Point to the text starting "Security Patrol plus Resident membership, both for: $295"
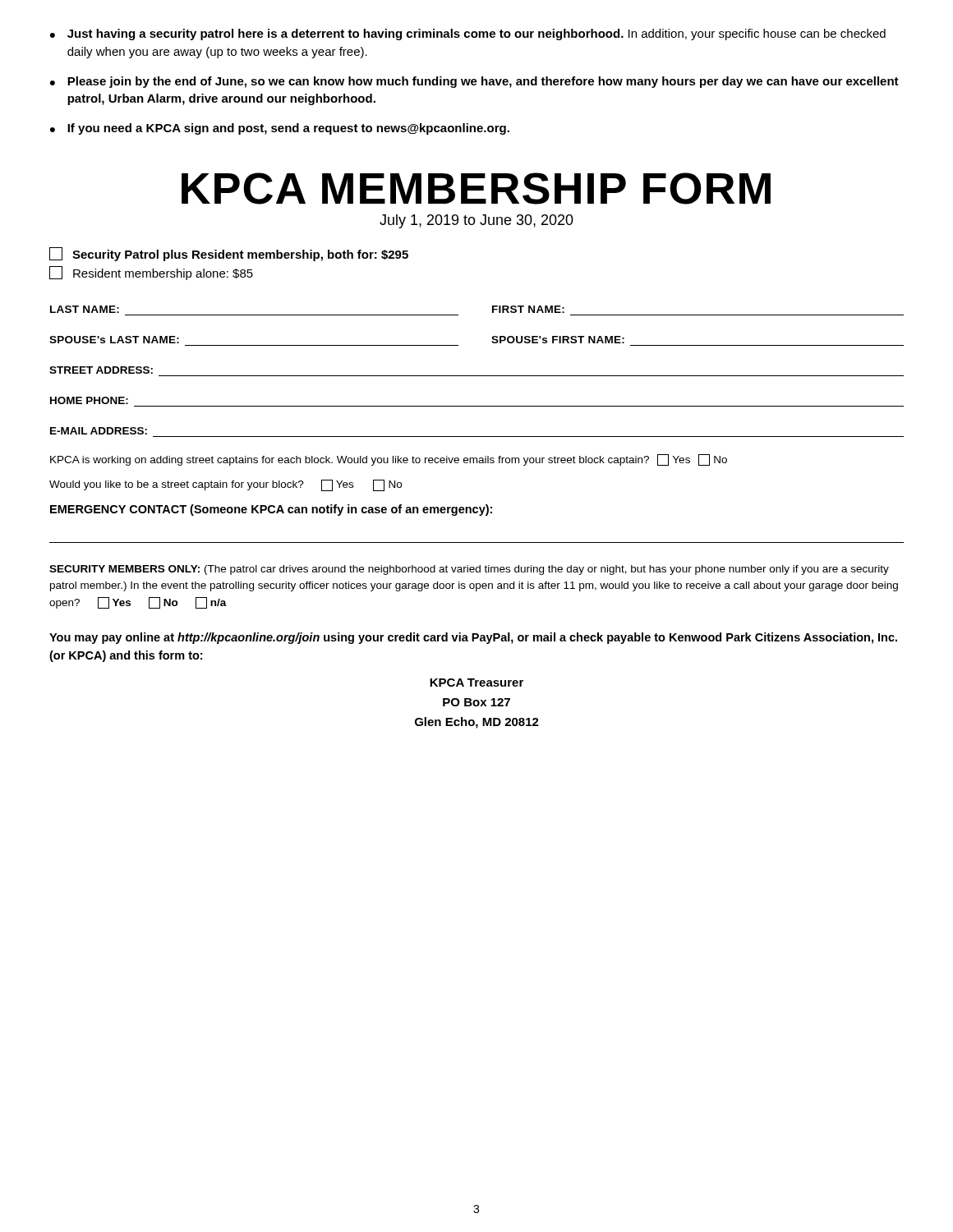 tap(229, 254)
